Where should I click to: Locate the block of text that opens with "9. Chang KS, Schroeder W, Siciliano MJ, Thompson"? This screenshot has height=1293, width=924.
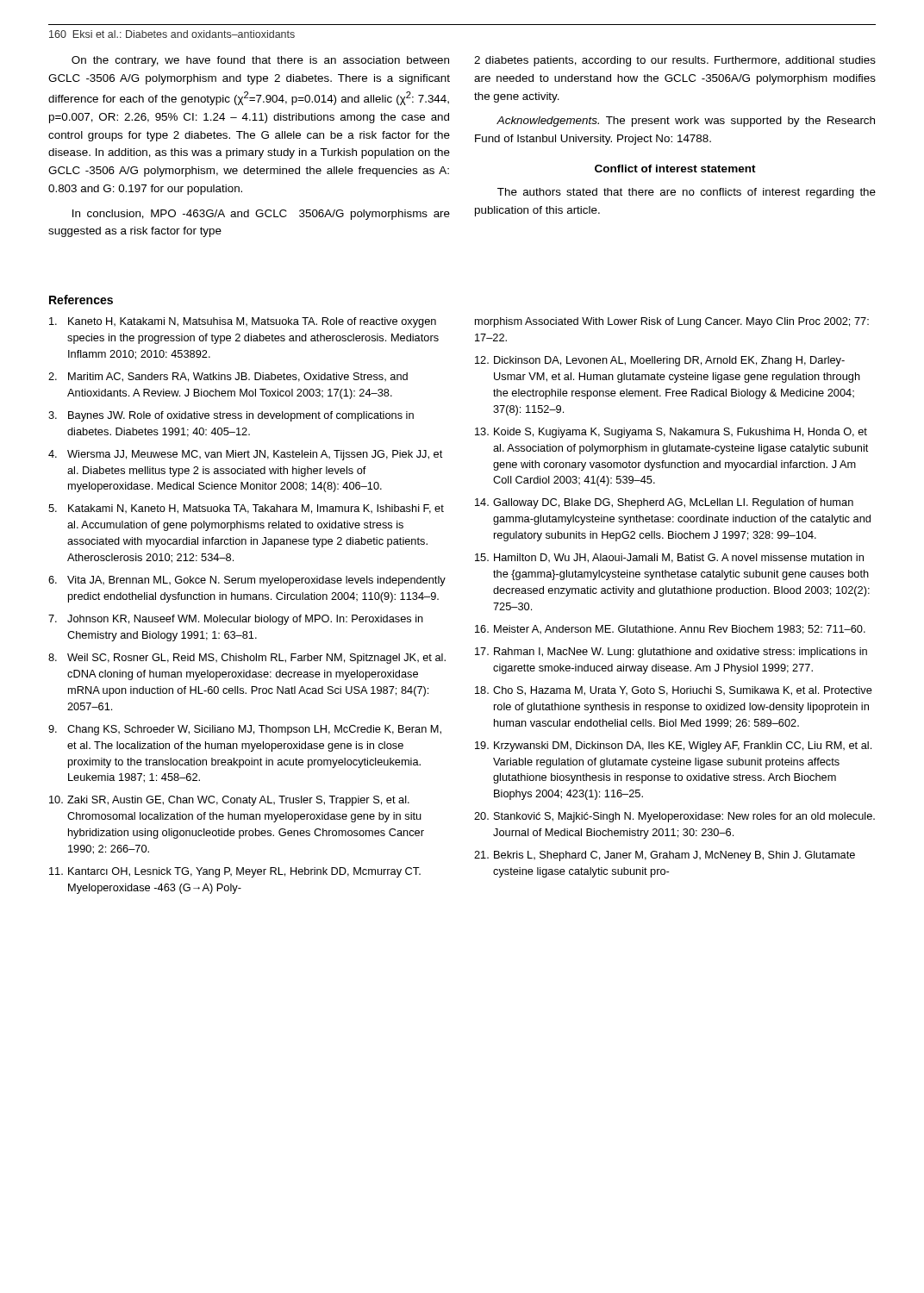click(x=249, y=754)
